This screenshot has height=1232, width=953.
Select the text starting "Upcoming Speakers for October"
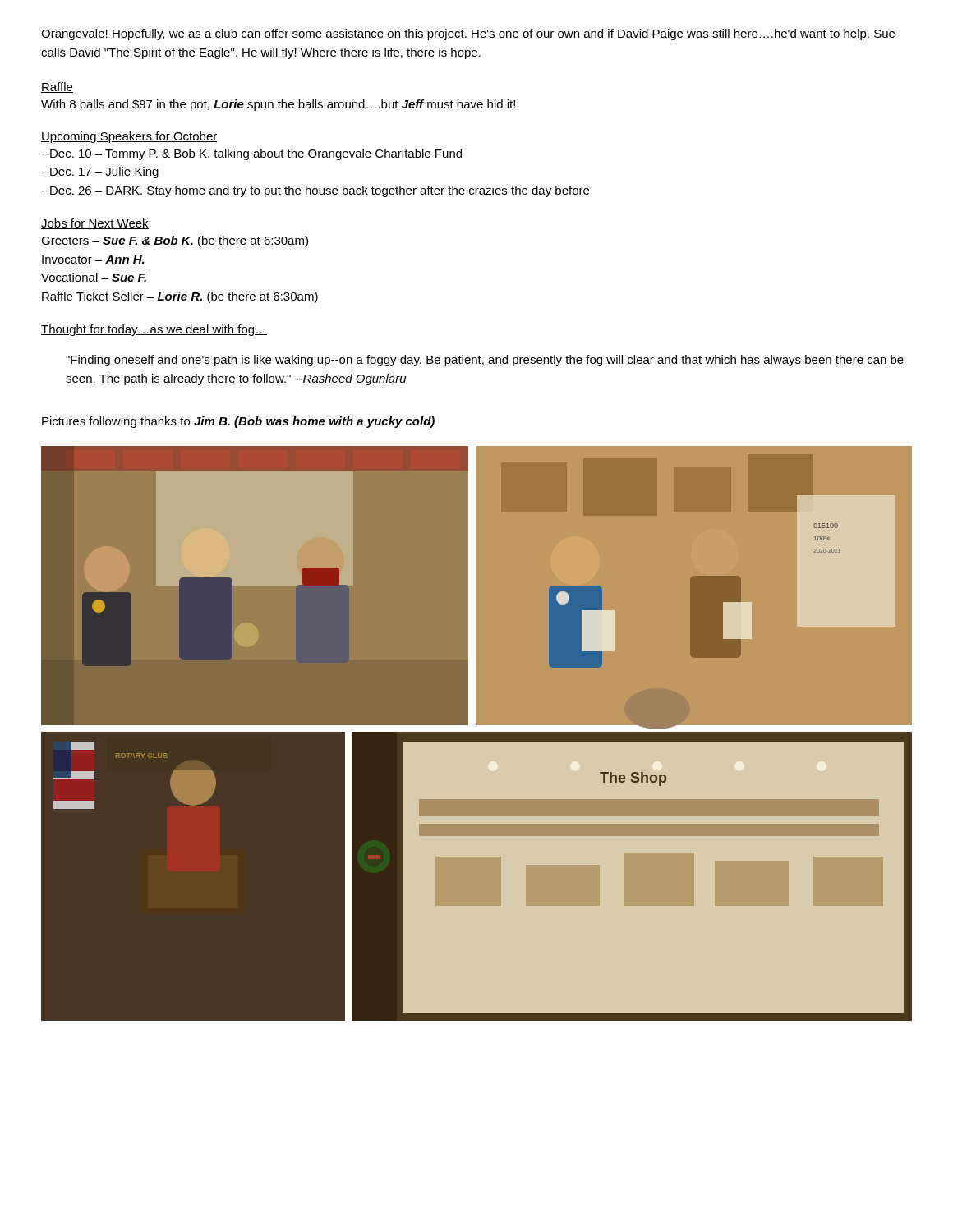point(129,136)
